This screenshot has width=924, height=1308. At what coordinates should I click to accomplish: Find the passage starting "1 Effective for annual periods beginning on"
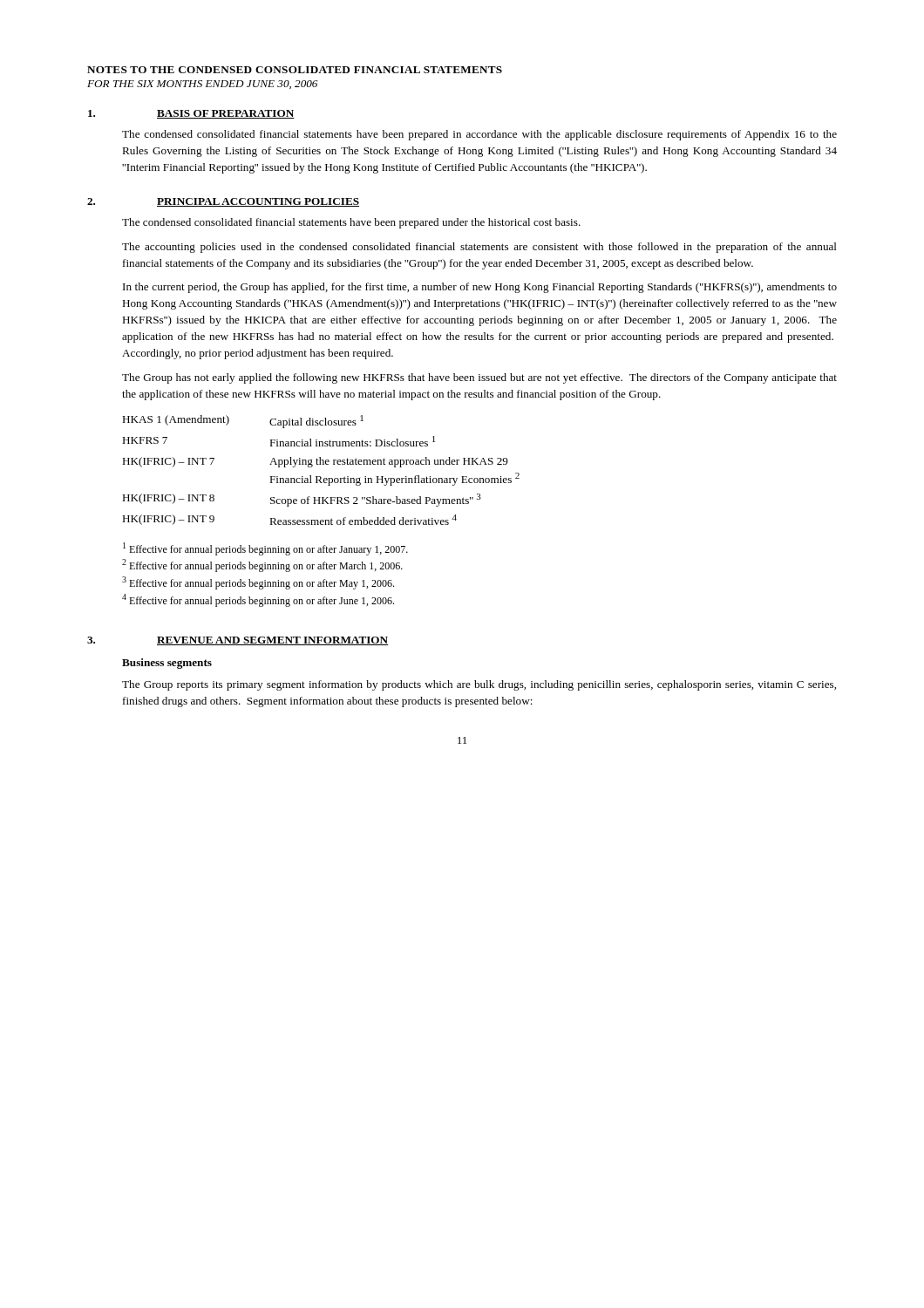(265, 549)
